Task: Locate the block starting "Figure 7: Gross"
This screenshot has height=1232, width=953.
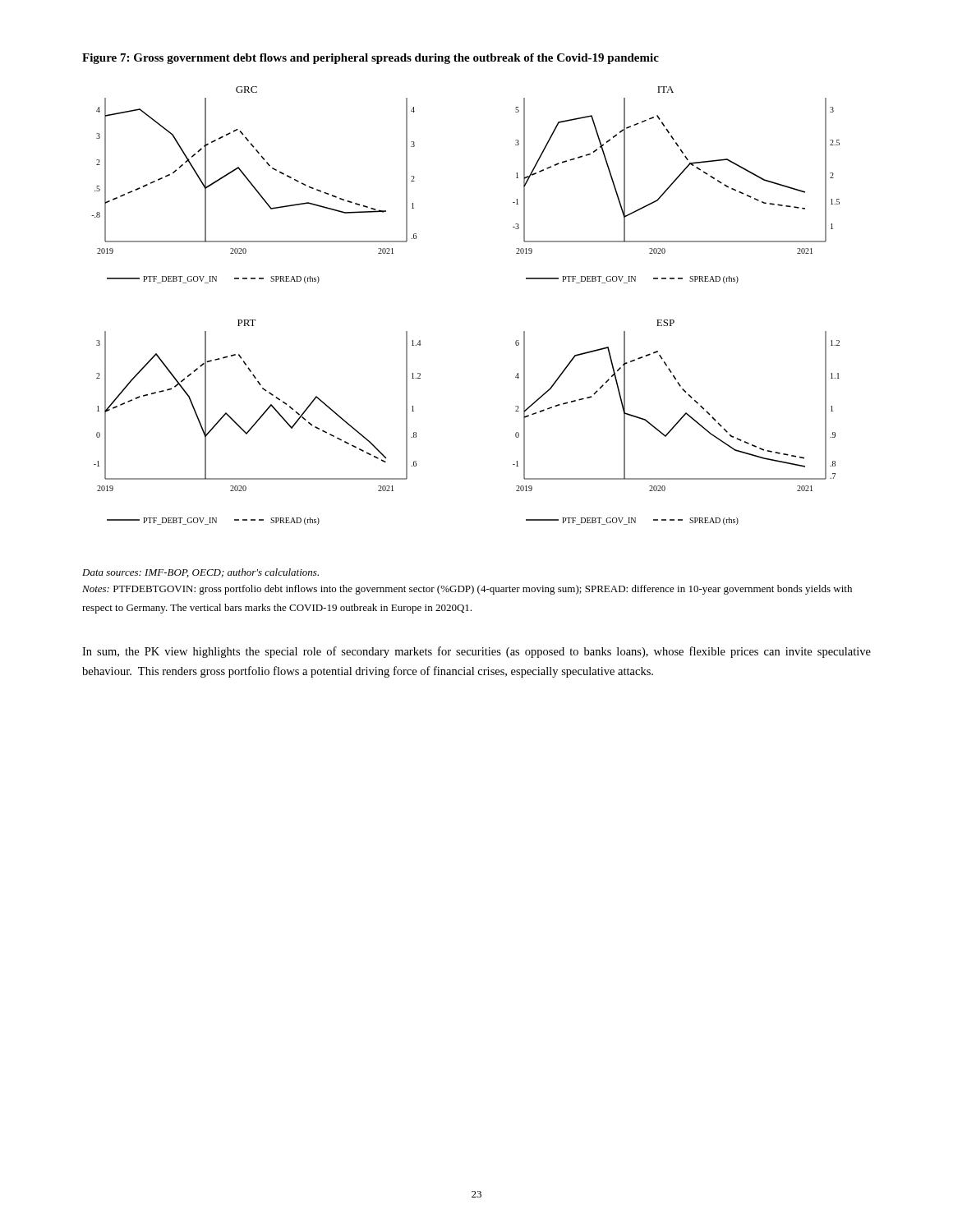Action: pyautogui.click(x=370, y=57)
